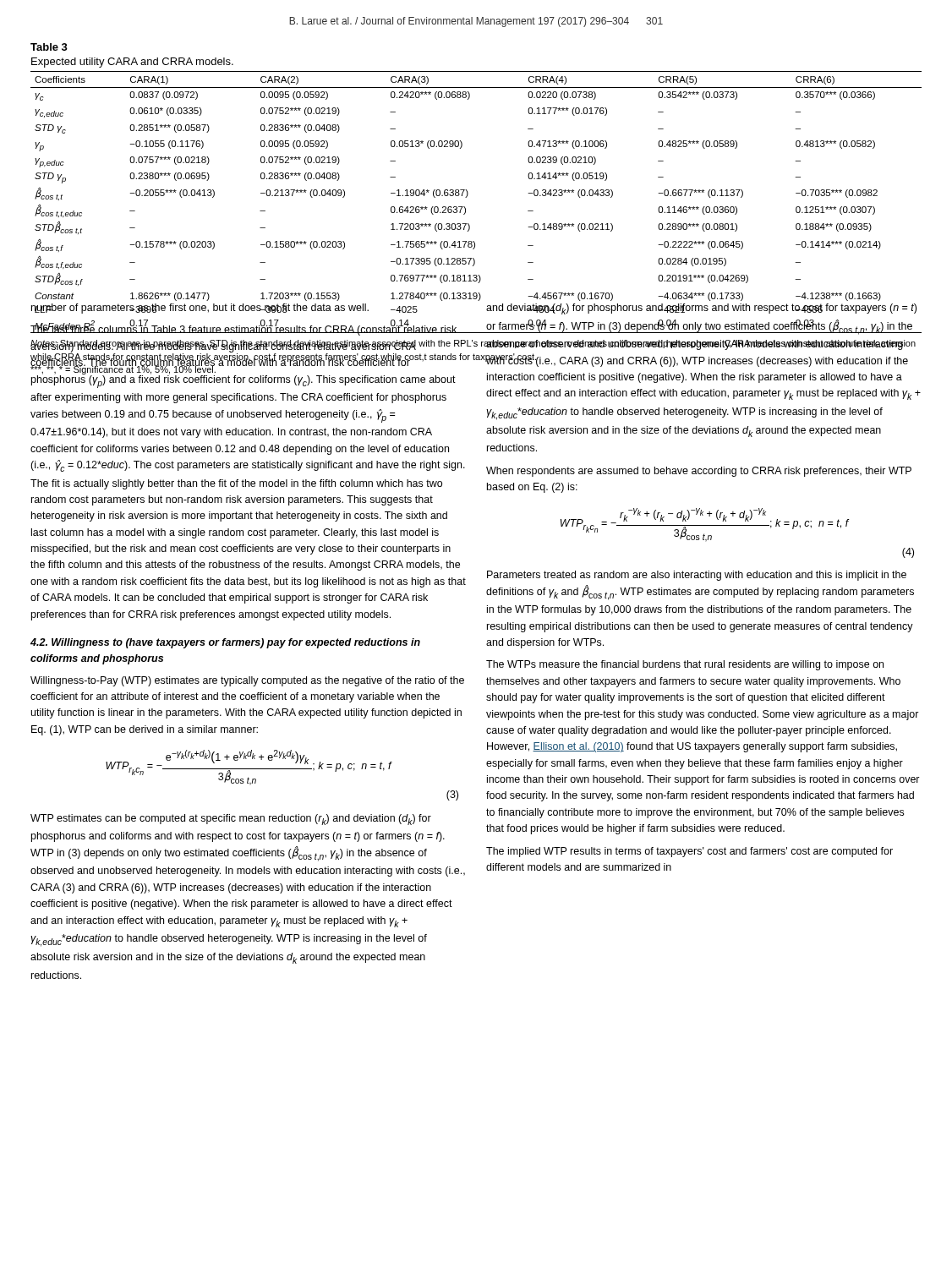Point to the region starting "4.2. Willingness to (have taxpayers or farmers)"
The width and height of the screenshot is (952, 1268).
pos(225,651)
